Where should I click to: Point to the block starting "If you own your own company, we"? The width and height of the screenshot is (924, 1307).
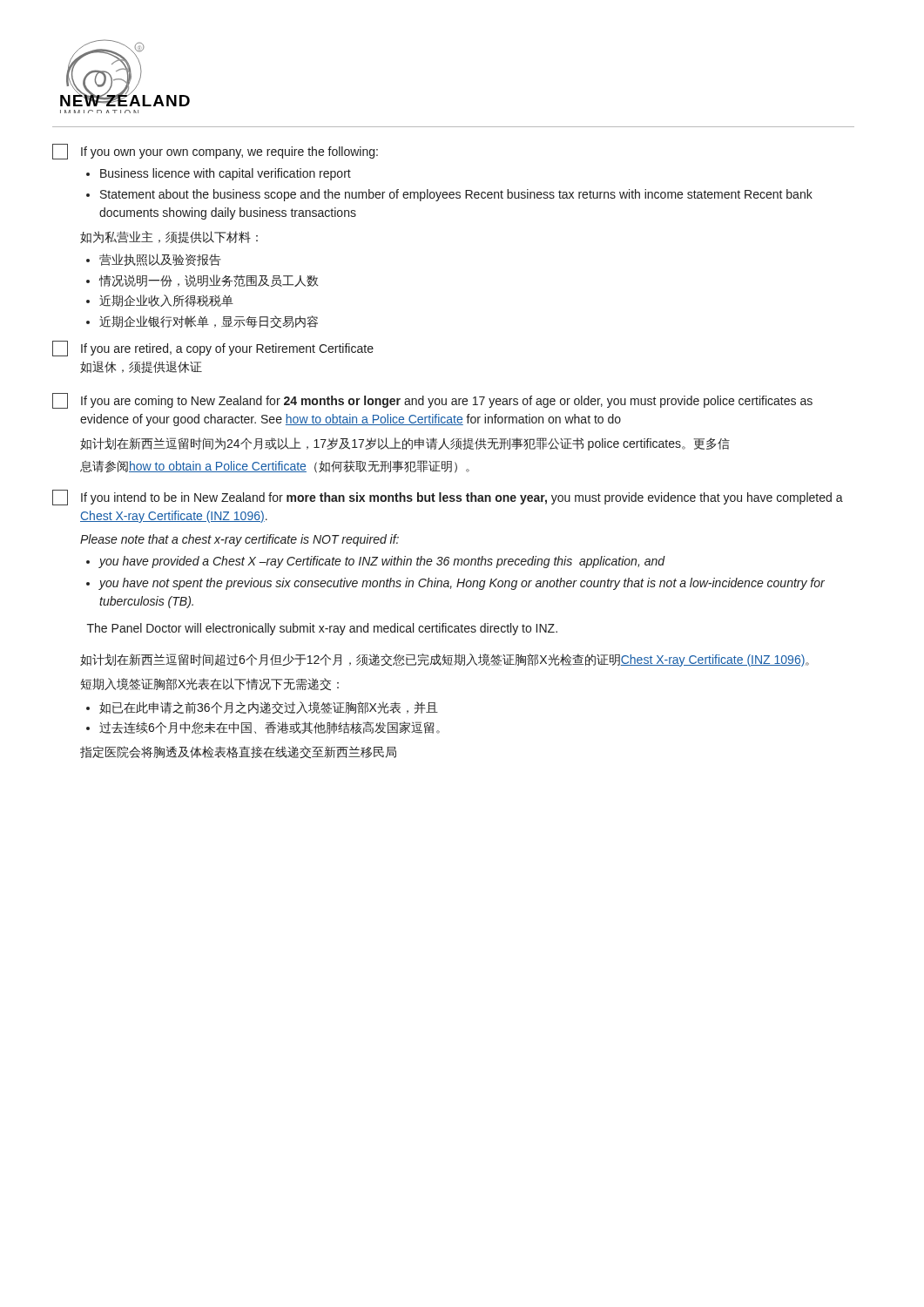(229, 152)
